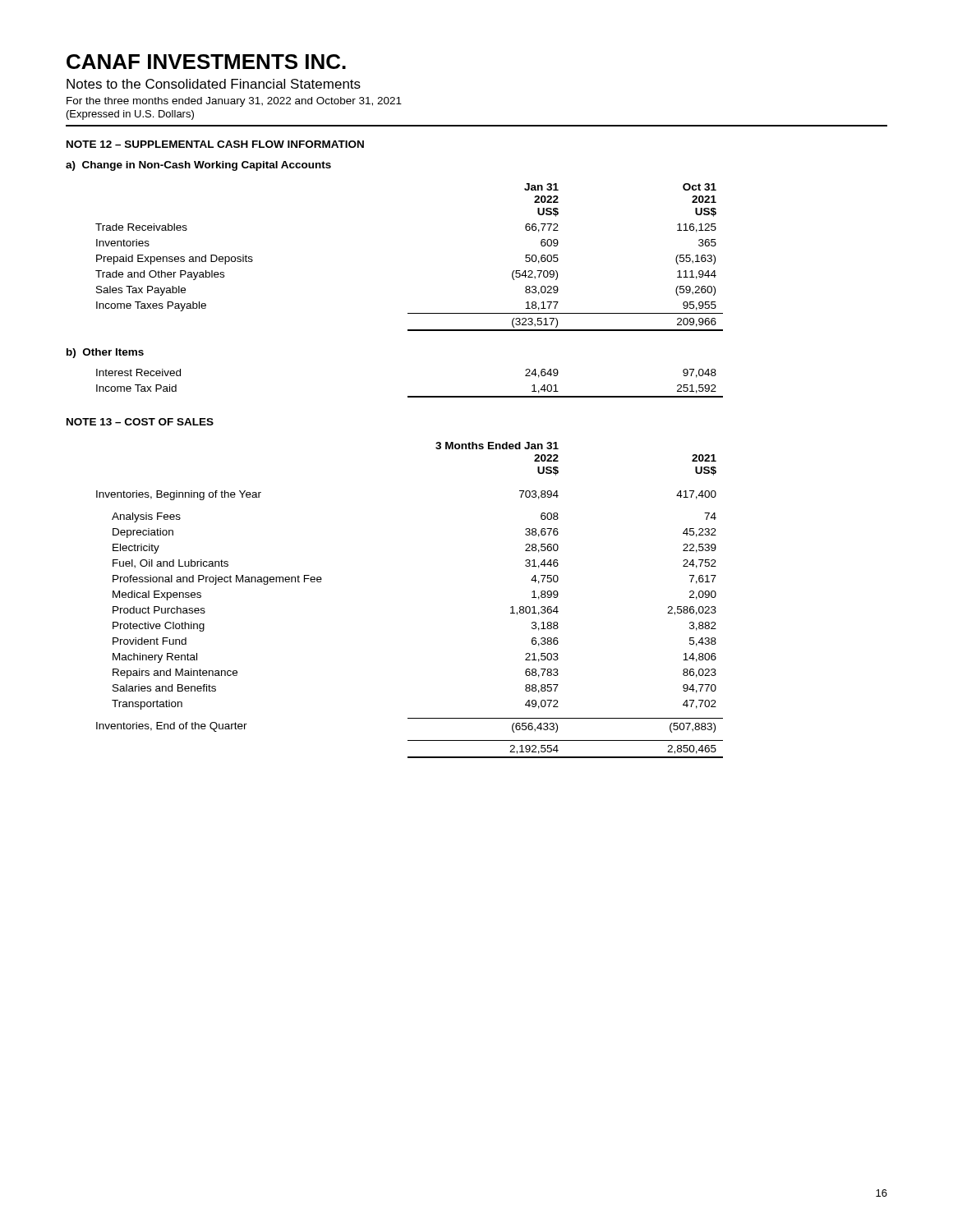
Task: Select the table that reads "Machinery Rental"
Action: 476,598
